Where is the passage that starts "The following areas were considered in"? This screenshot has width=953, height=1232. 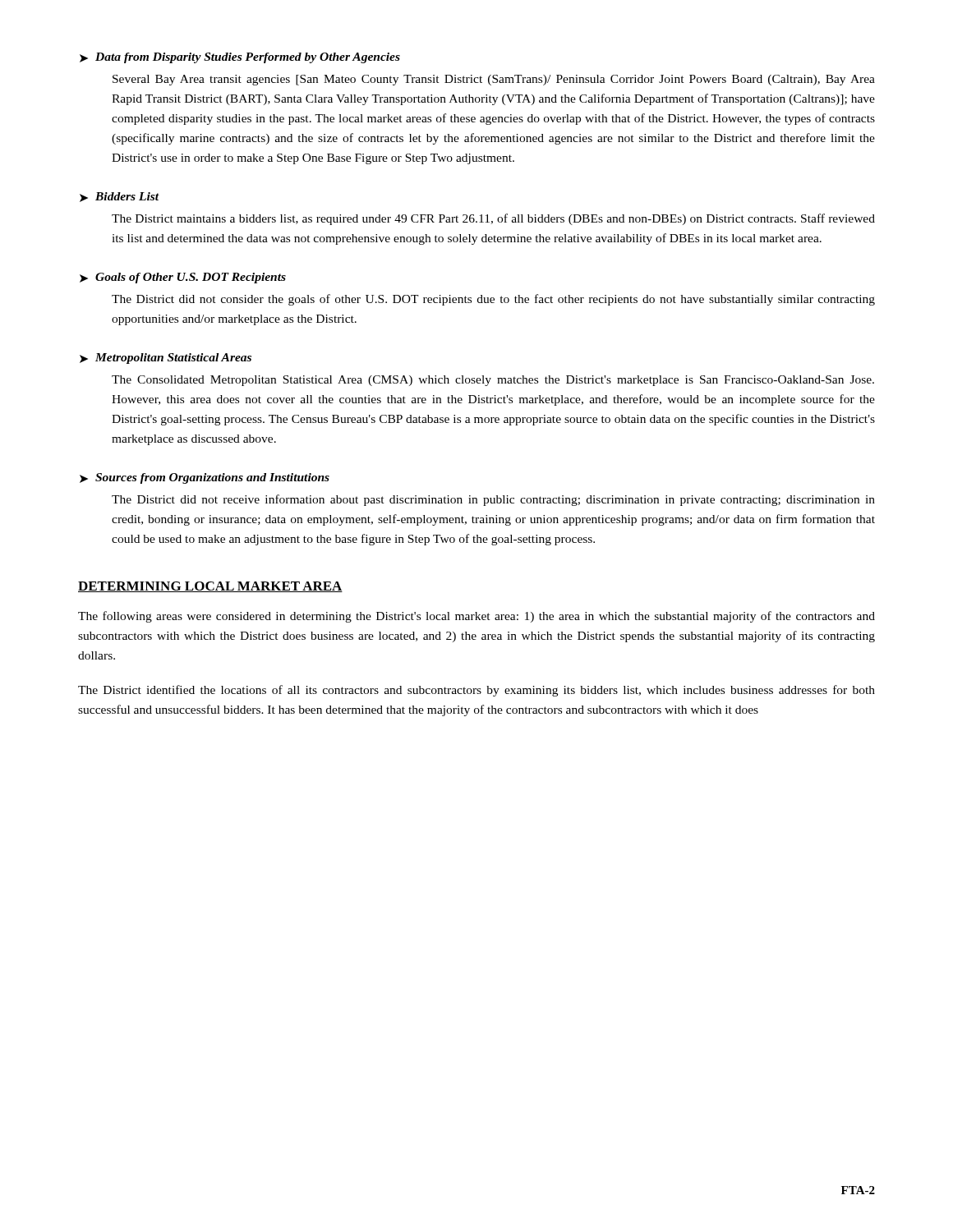coord(476,636)
